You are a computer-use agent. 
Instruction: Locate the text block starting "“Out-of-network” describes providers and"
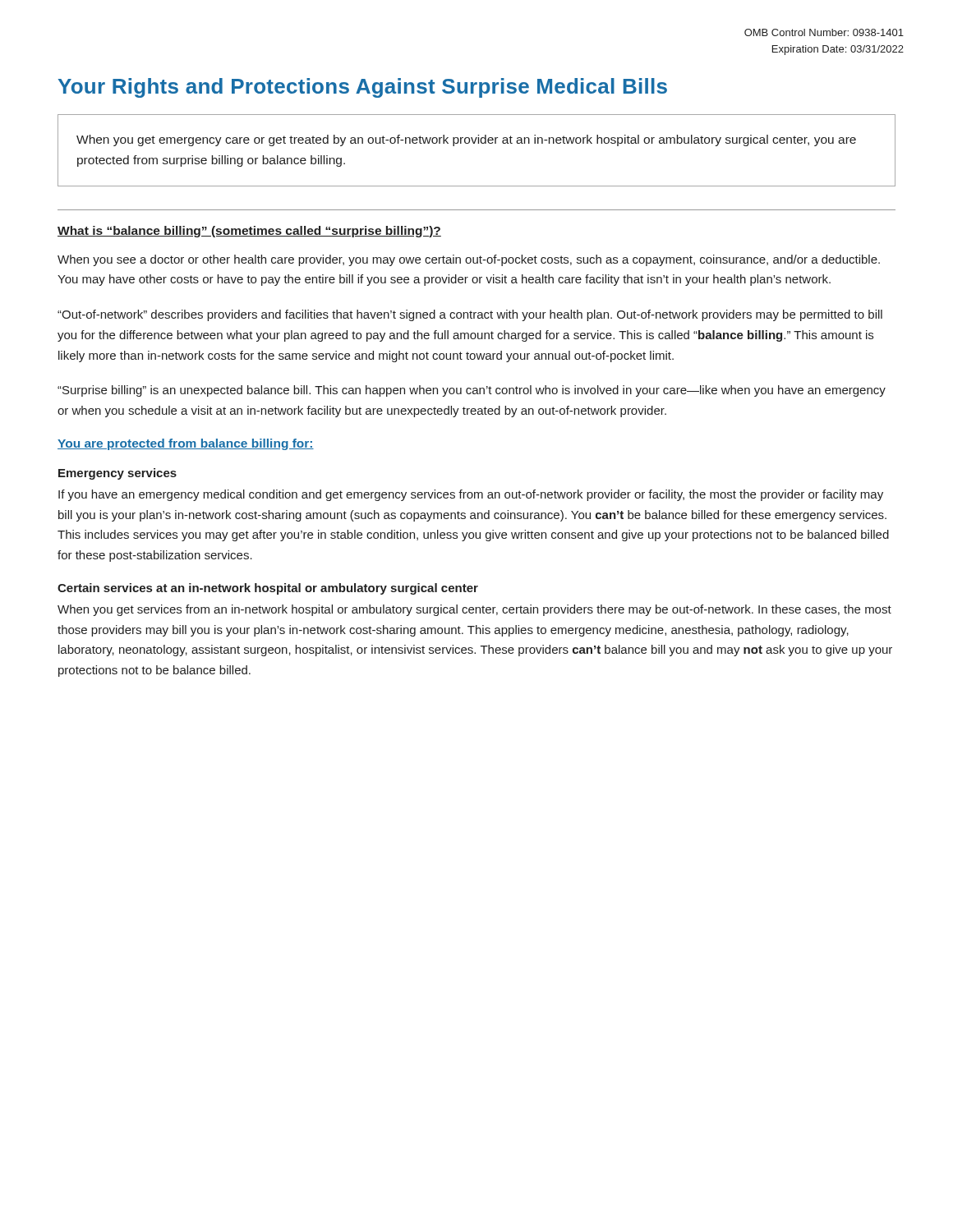(x=470, y=335)
